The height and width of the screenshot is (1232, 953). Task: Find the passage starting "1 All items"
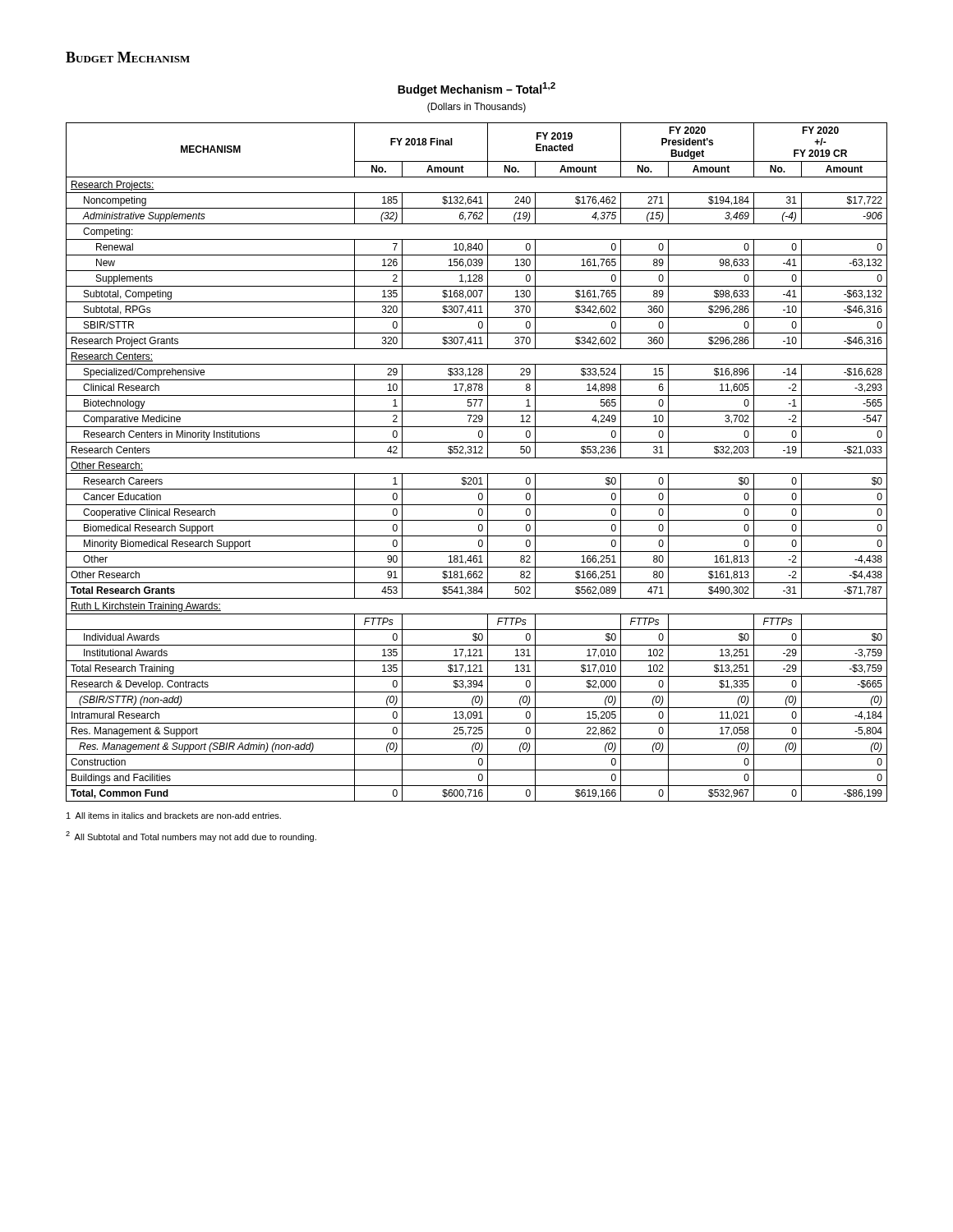tap(174, 816)
